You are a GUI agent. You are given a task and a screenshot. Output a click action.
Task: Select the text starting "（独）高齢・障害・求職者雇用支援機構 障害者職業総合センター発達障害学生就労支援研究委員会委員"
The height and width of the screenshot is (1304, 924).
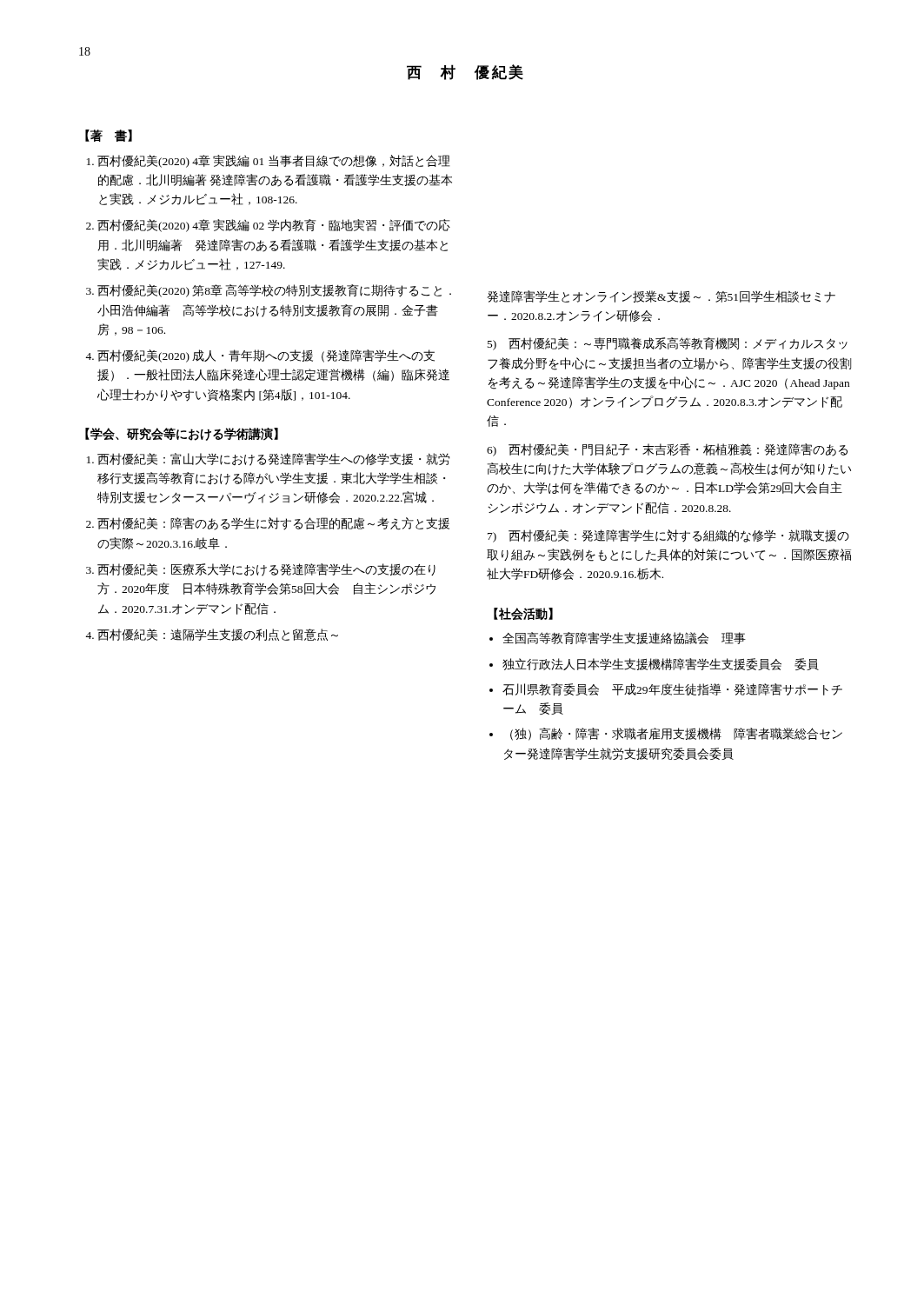pyautogui.click(x=673, y=744)
